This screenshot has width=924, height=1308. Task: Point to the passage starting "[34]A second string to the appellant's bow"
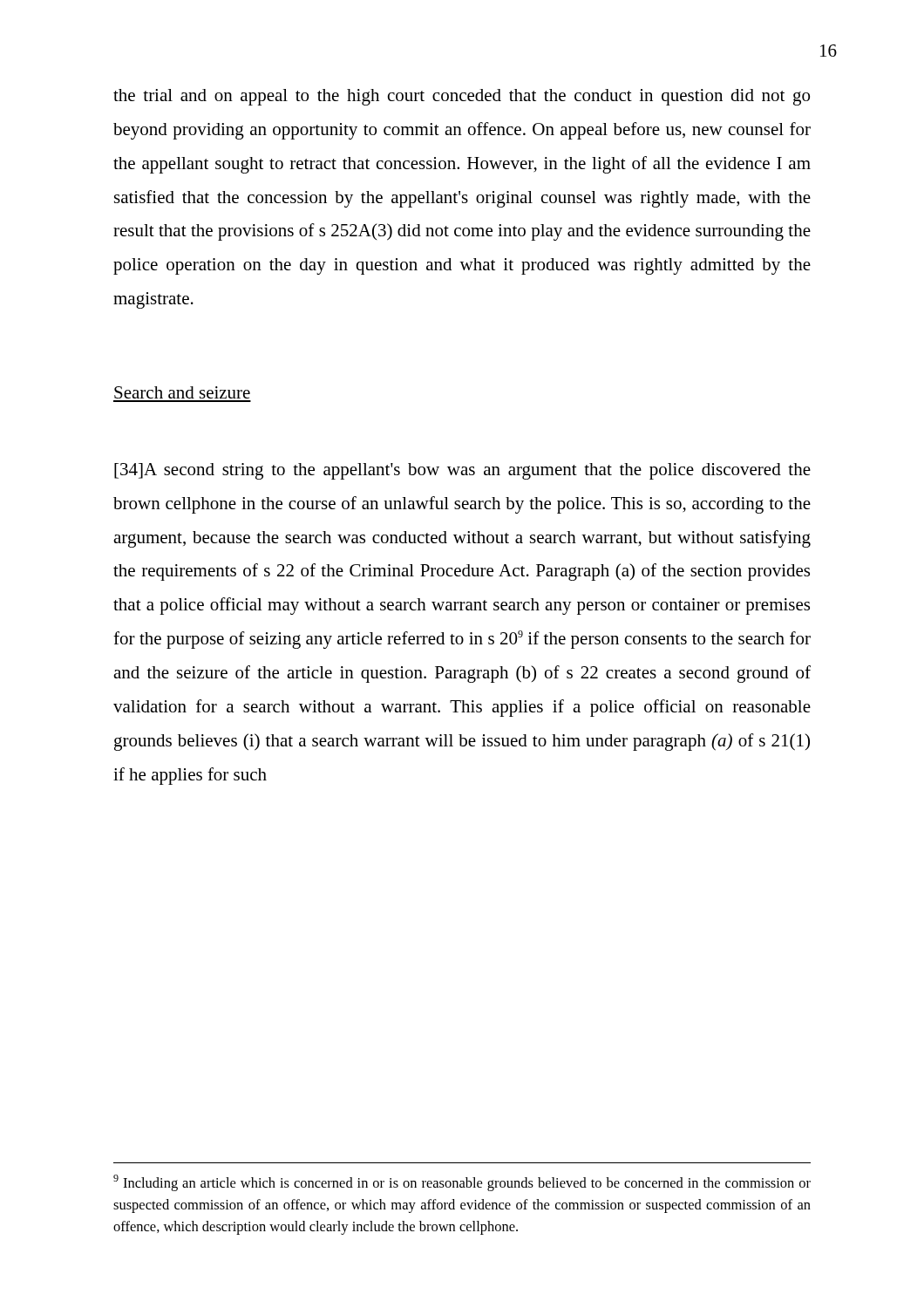tap(462, 621)
